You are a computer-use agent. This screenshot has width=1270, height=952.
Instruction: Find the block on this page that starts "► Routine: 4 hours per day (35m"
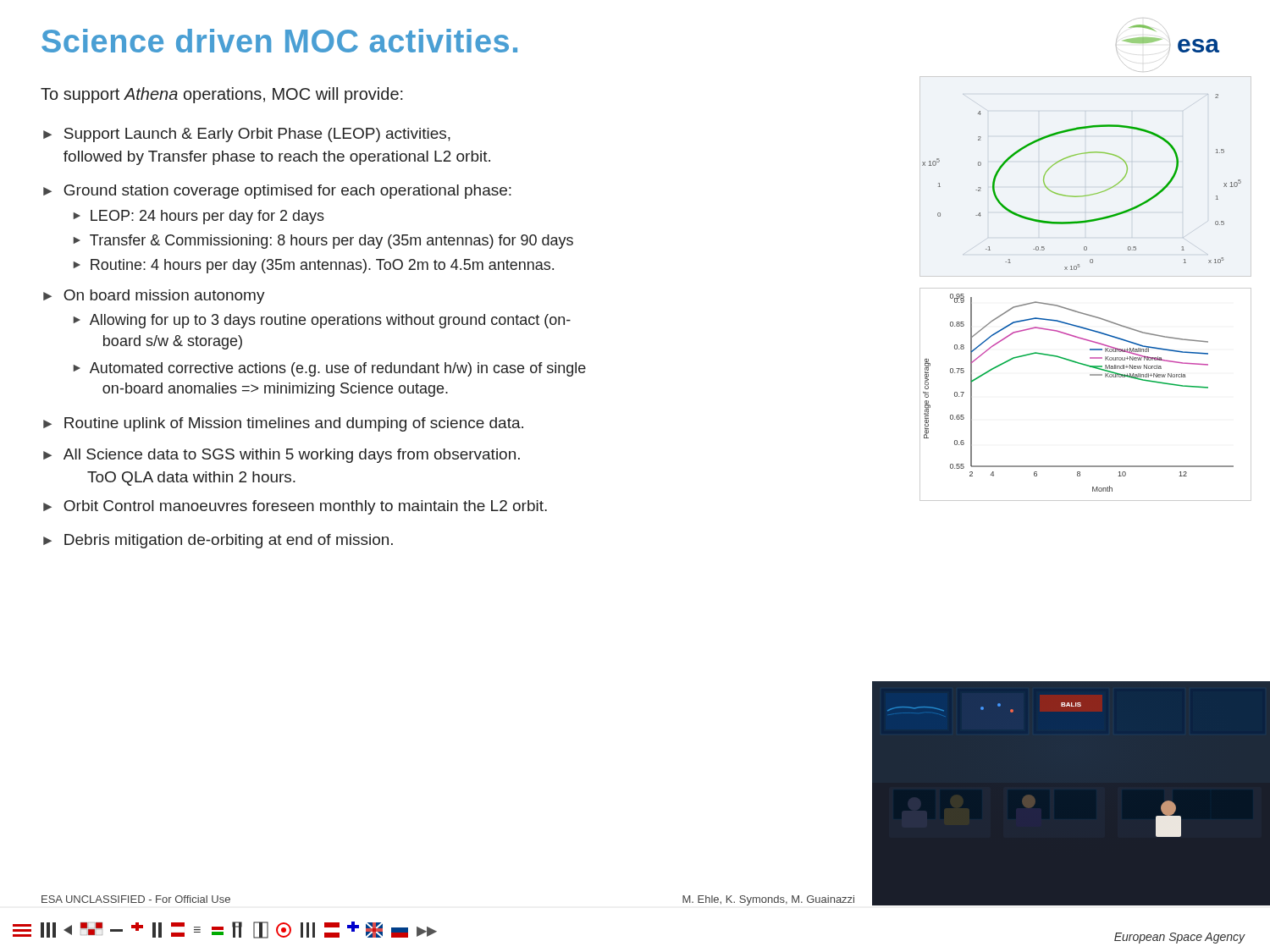click(x=313, y=265)
